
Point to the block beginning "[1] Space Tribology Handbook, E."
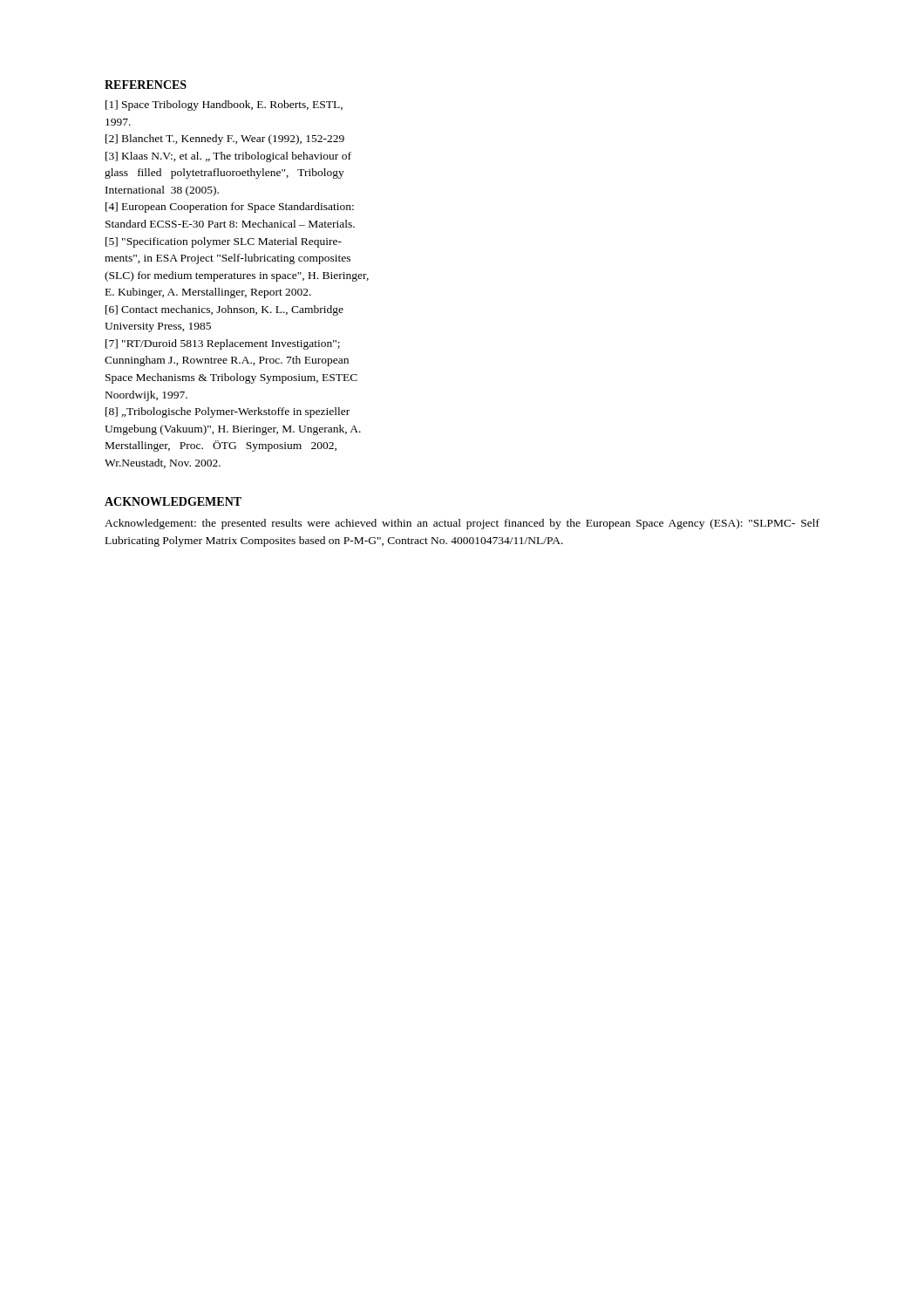coord(237,283)
